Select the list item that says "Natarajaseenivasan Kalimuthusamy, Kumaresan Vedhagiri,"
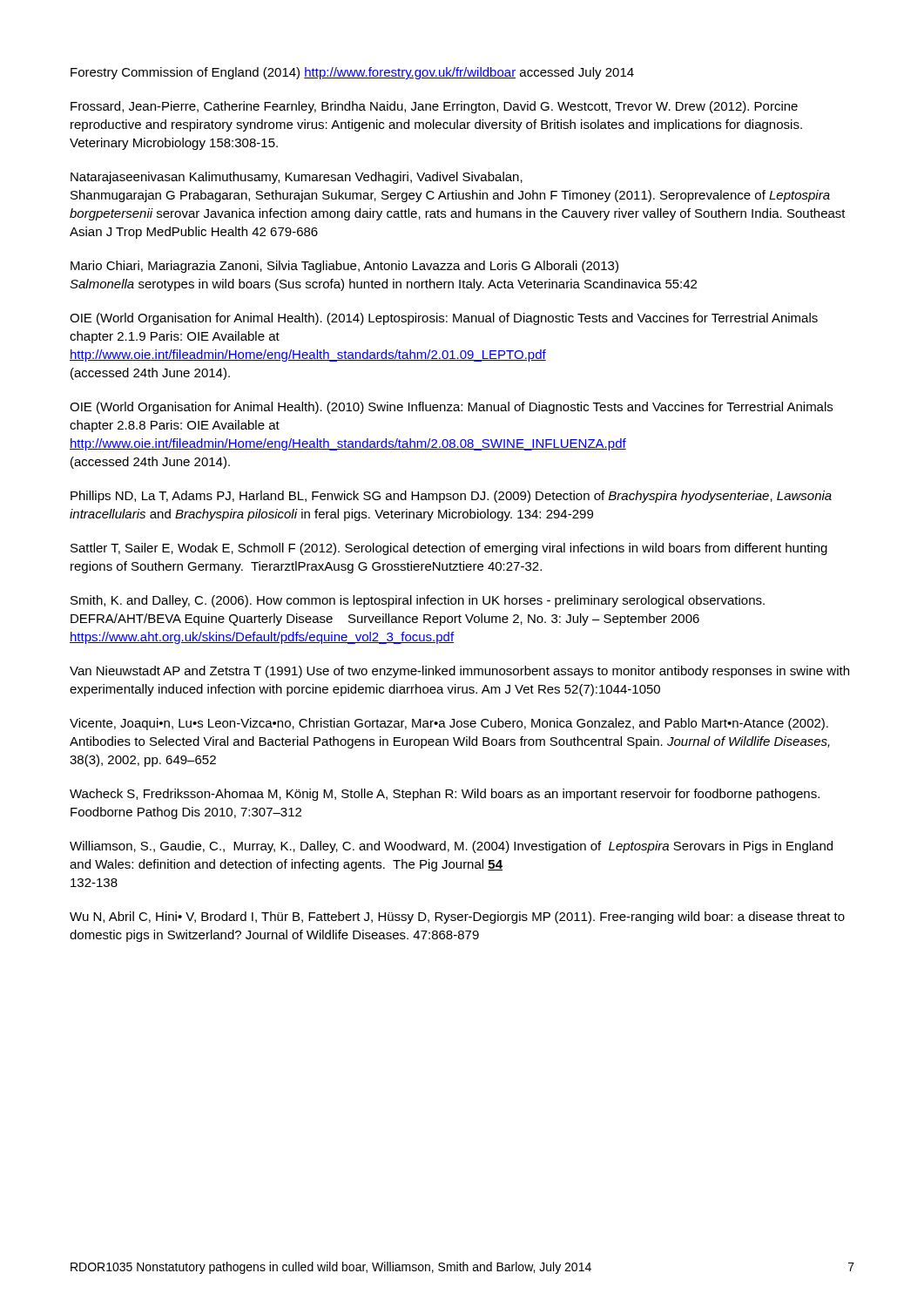The height and width of the screenshot is (1307, 924). pyautogui.click(x=457, y=204)
